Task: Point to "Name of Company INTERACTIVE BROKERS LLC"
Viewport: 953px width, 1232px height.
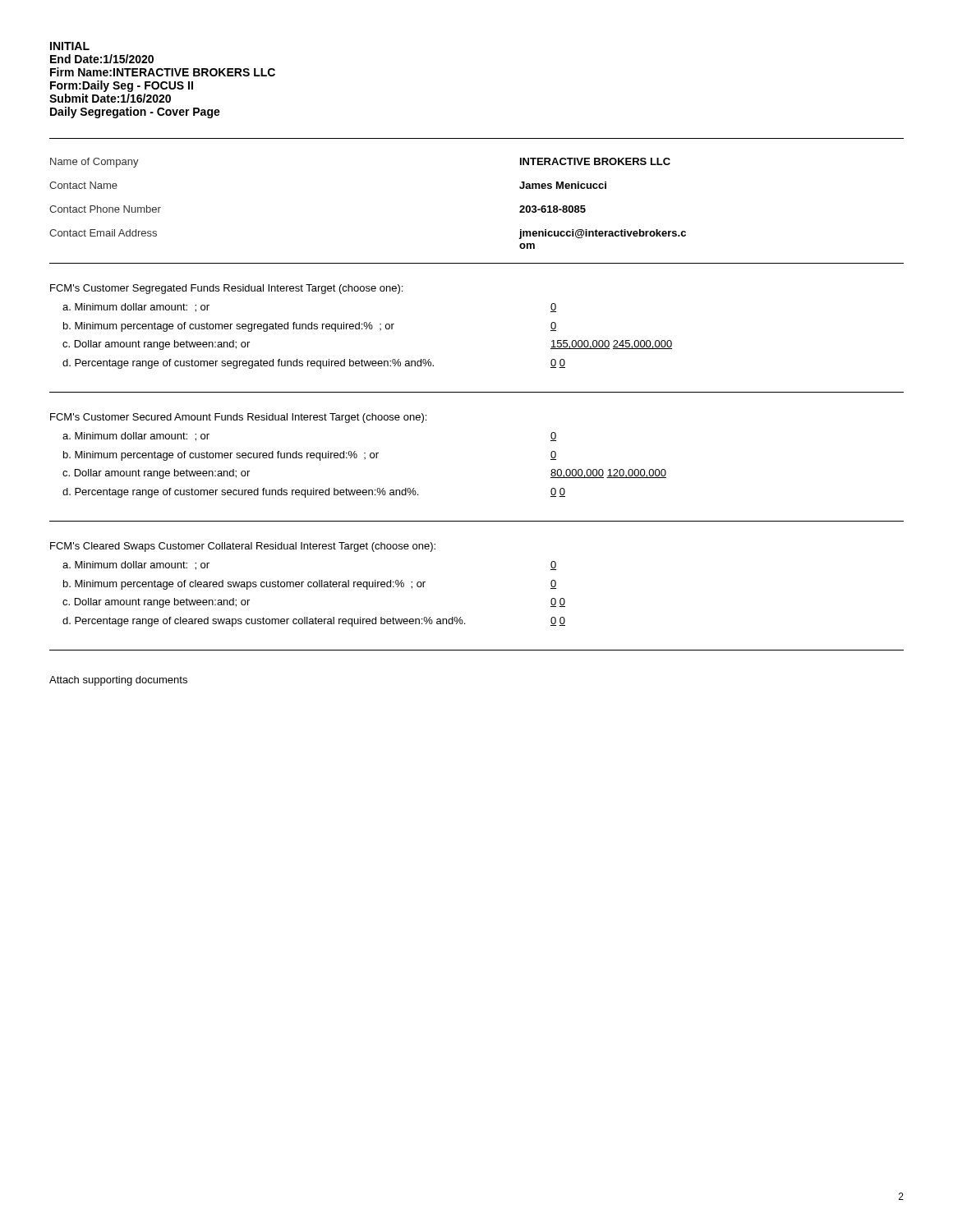Action: point(96,164)
